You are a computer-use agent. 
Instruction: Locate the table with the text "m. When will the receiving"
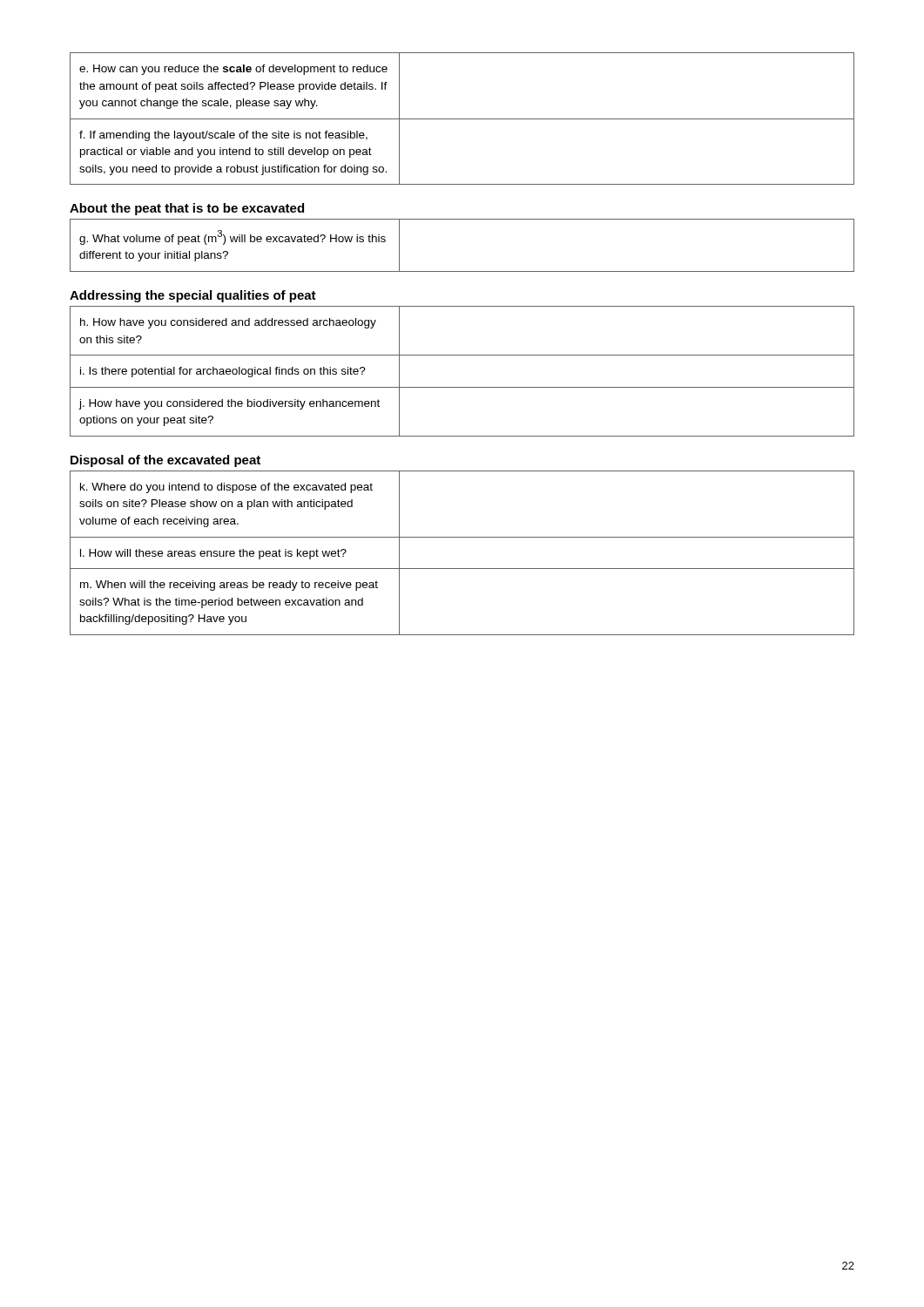point(462,553)
